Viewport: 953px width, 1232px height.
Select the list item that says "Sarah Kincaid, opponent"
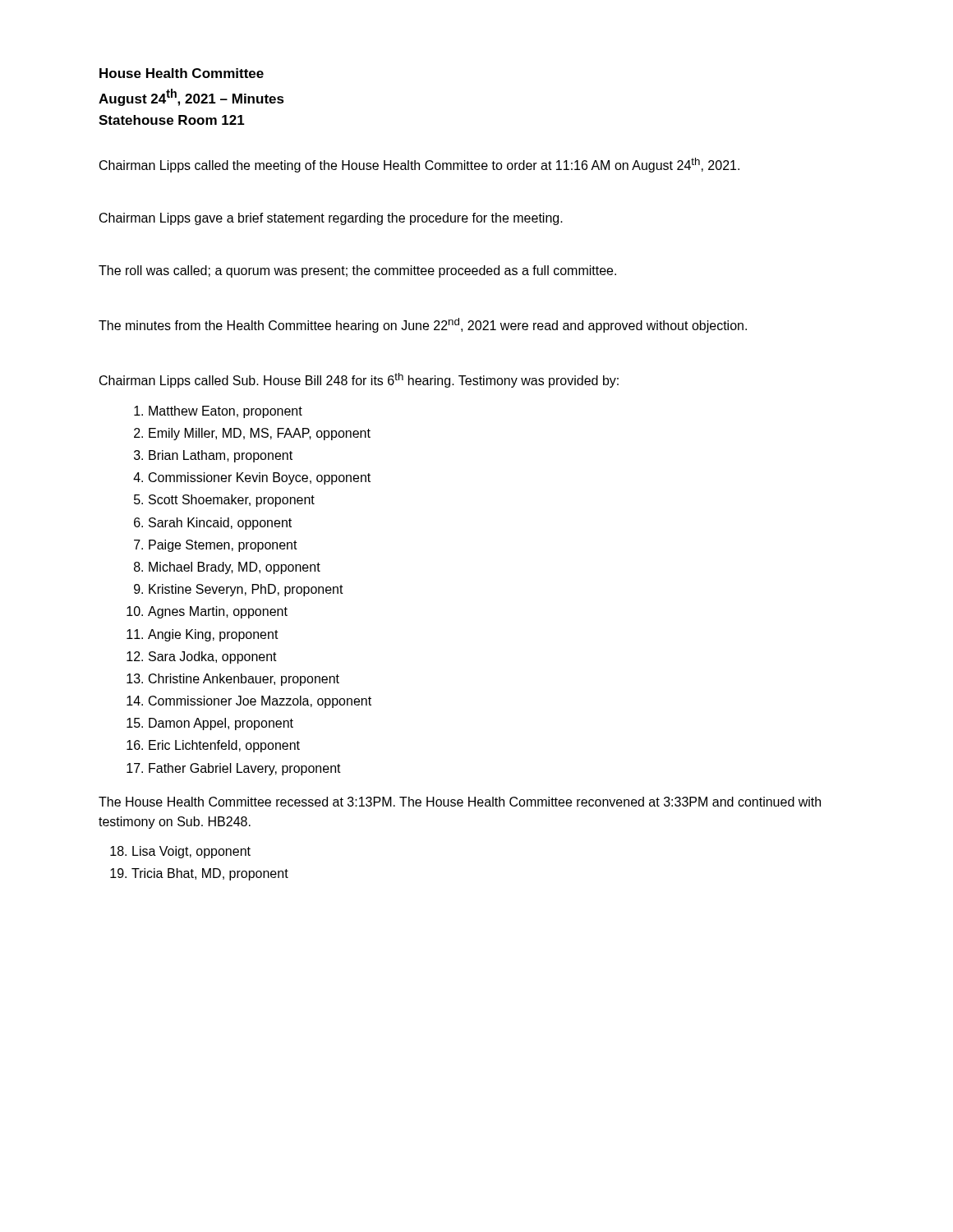click(220, 522)
